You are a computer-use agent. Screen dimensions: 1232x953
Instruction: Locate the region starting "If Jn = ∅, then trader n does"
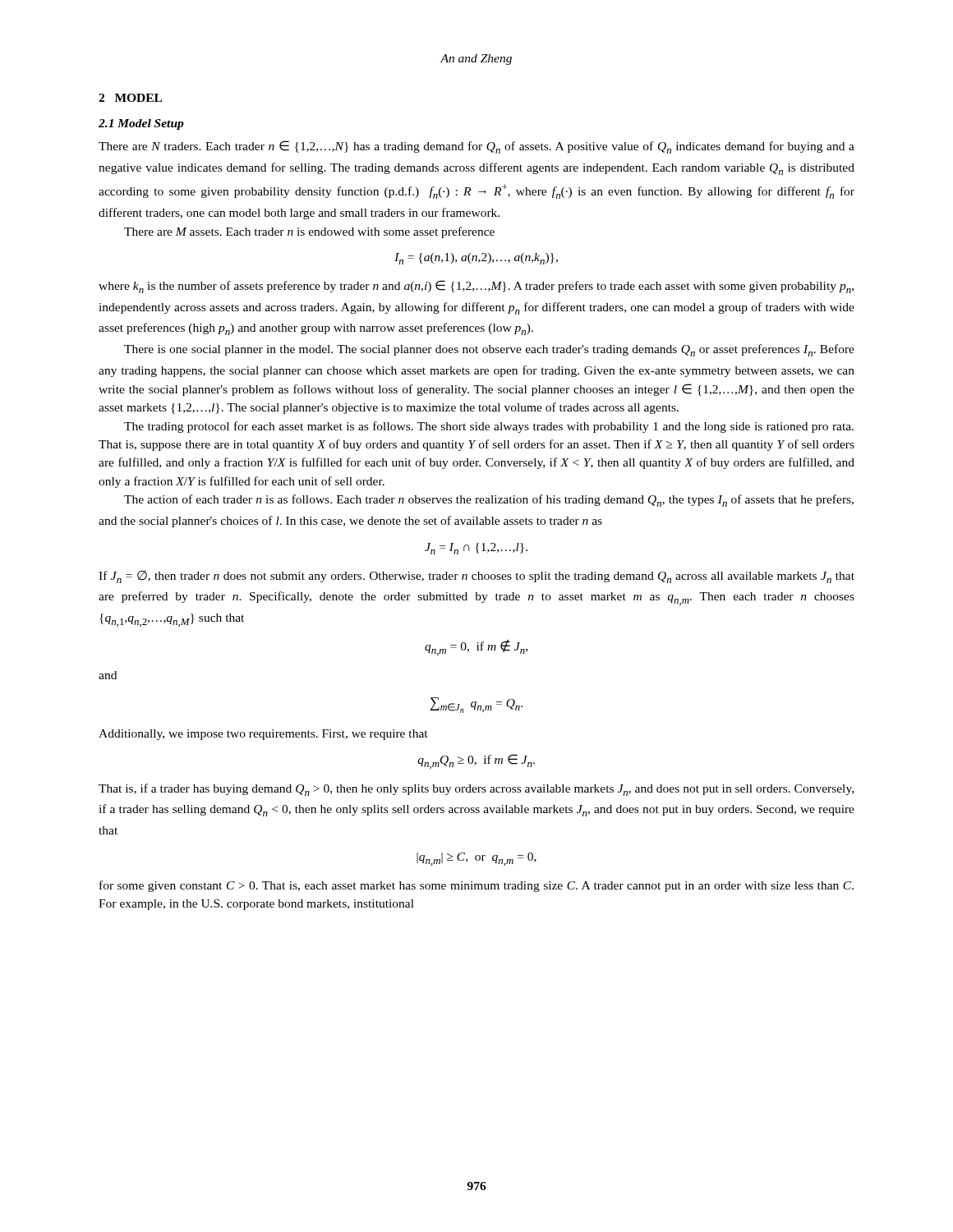point(476,598)
